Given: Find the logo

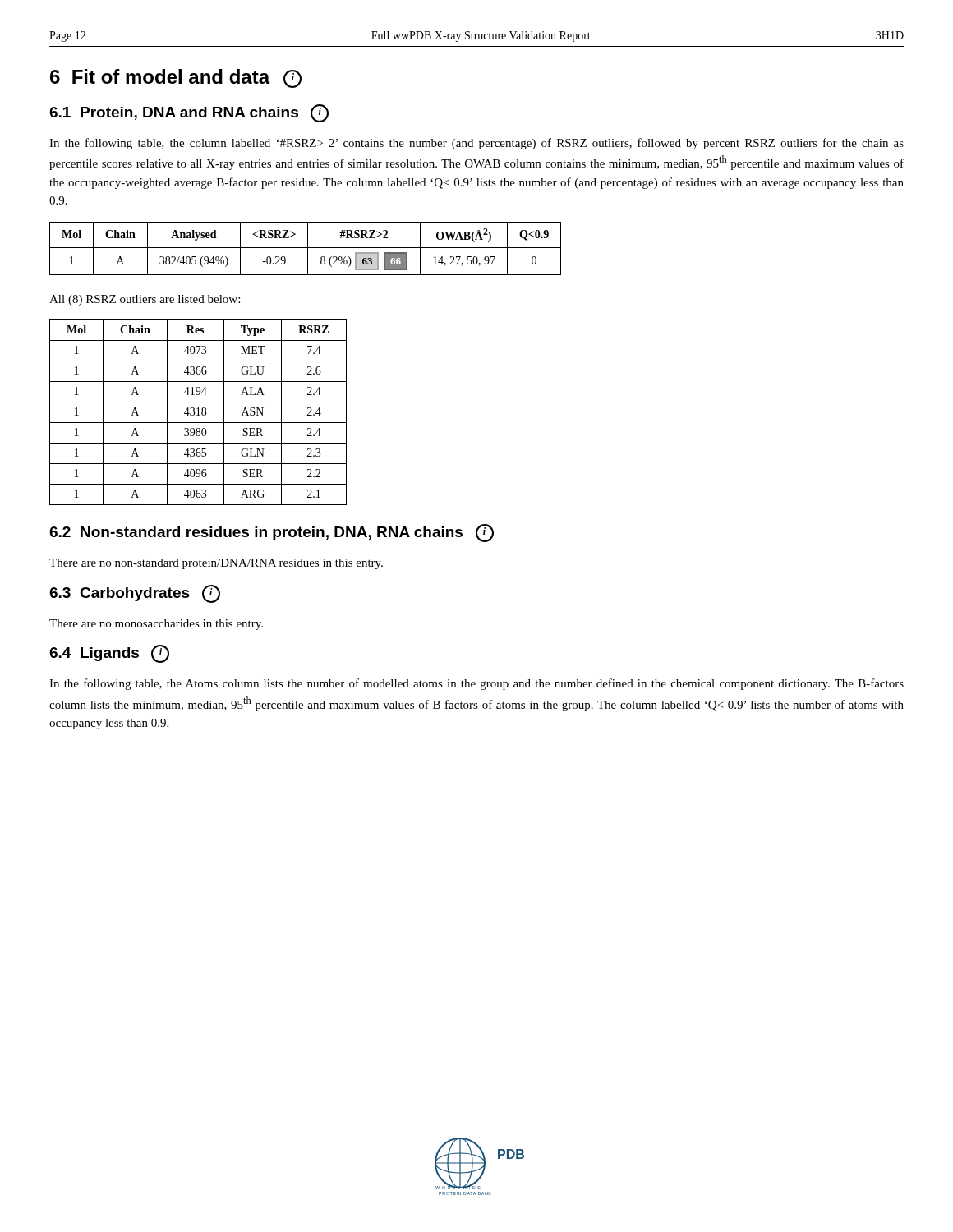Looking at the screenshot, I should tap(476, 1165).
